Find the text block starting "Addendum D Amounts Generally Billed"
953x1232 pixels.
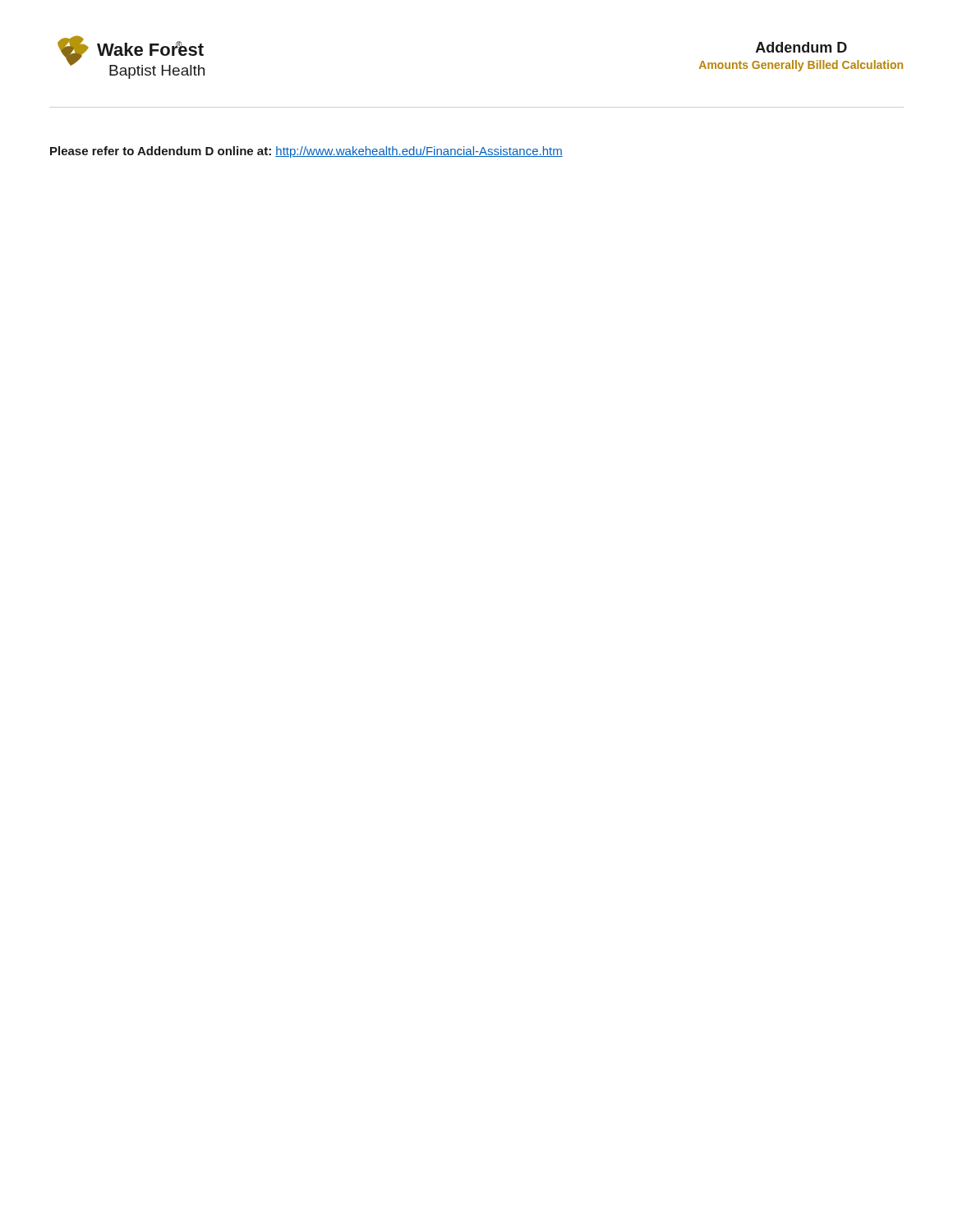801,55
